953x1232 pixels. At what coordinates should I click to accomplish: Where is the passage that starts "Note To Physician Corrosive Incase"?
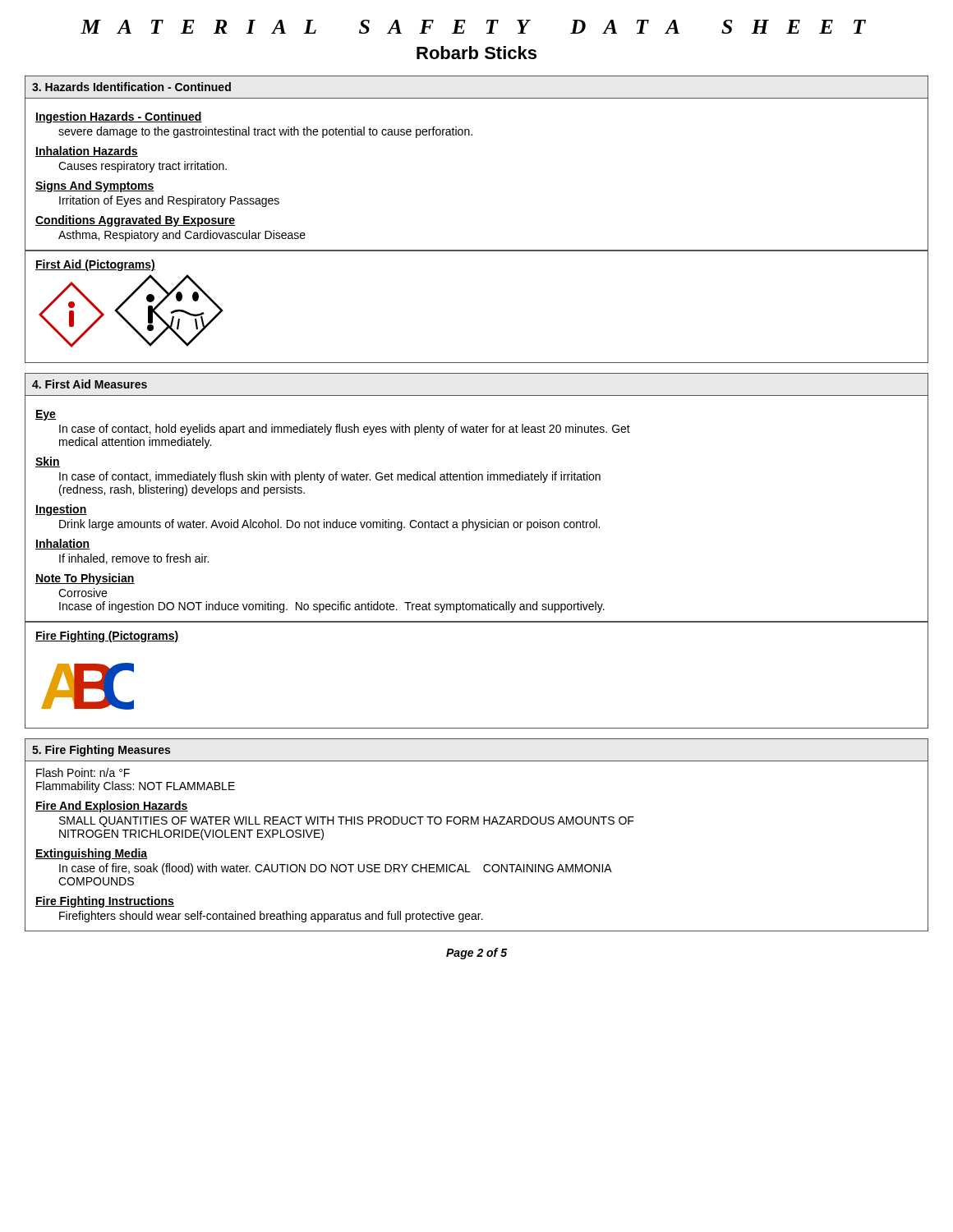pos(476,592)
